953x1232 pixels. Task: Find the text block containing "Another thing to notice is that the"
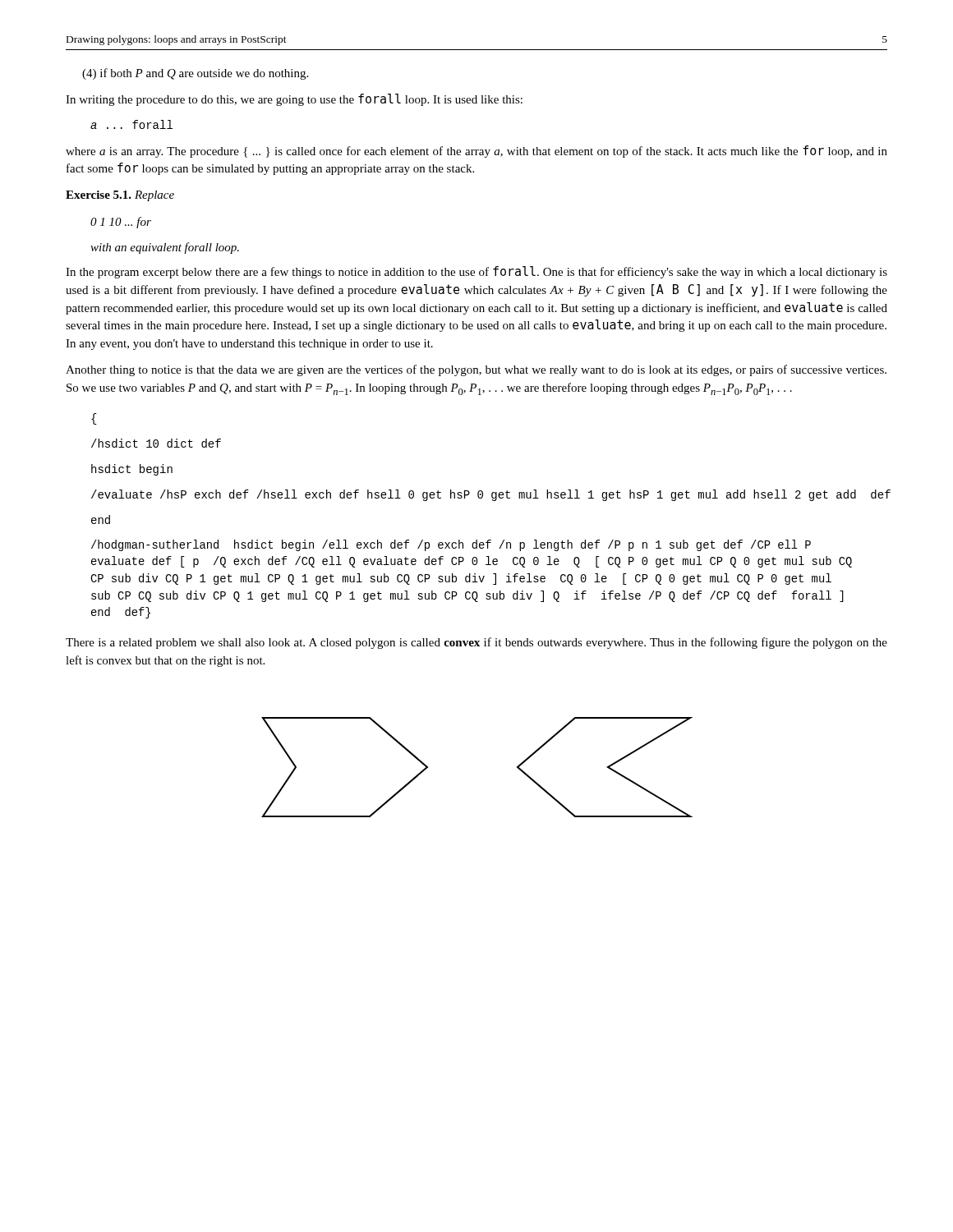point(476,380)
